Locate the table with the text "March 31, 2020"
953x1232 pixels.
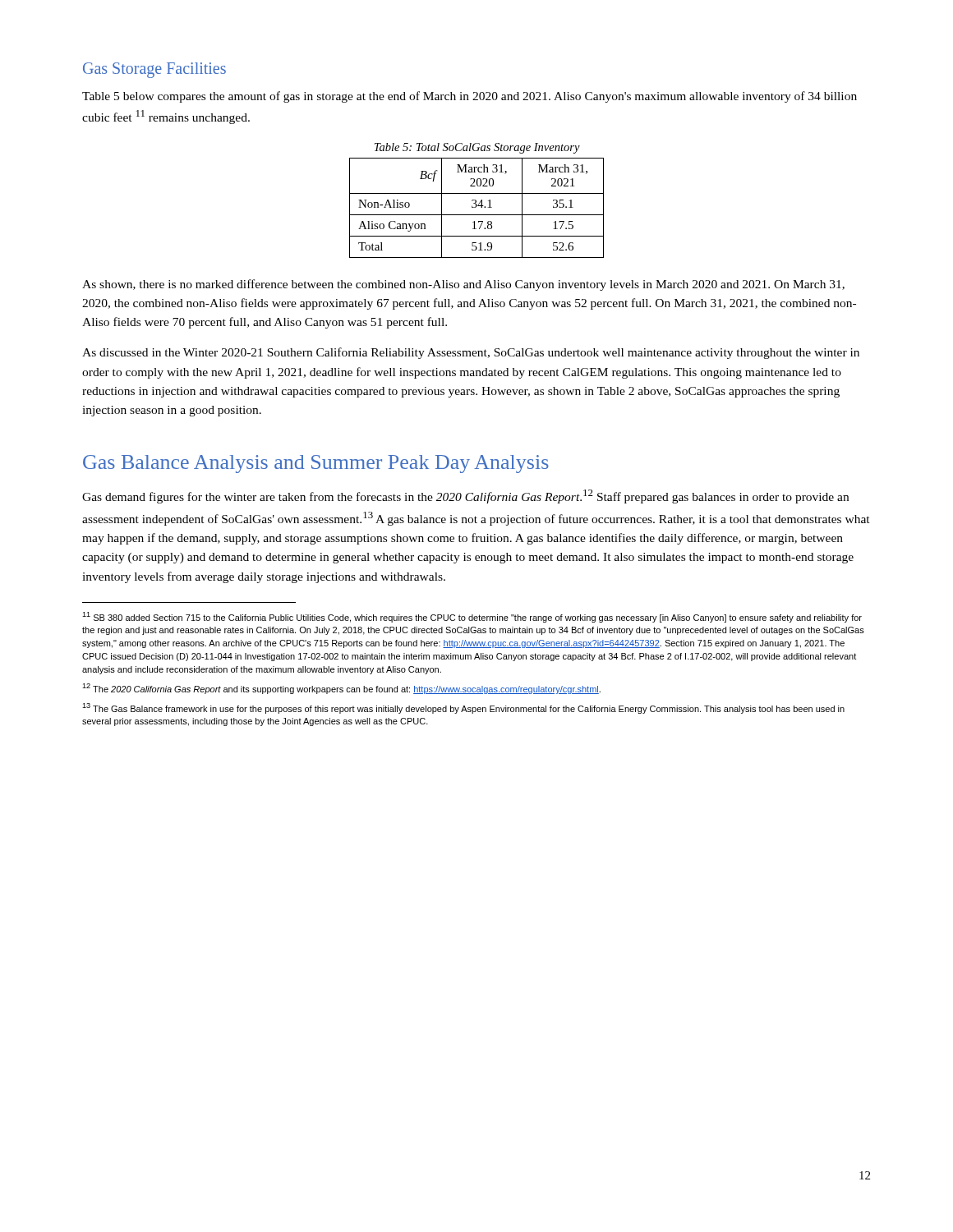click(x=476, y=199)
